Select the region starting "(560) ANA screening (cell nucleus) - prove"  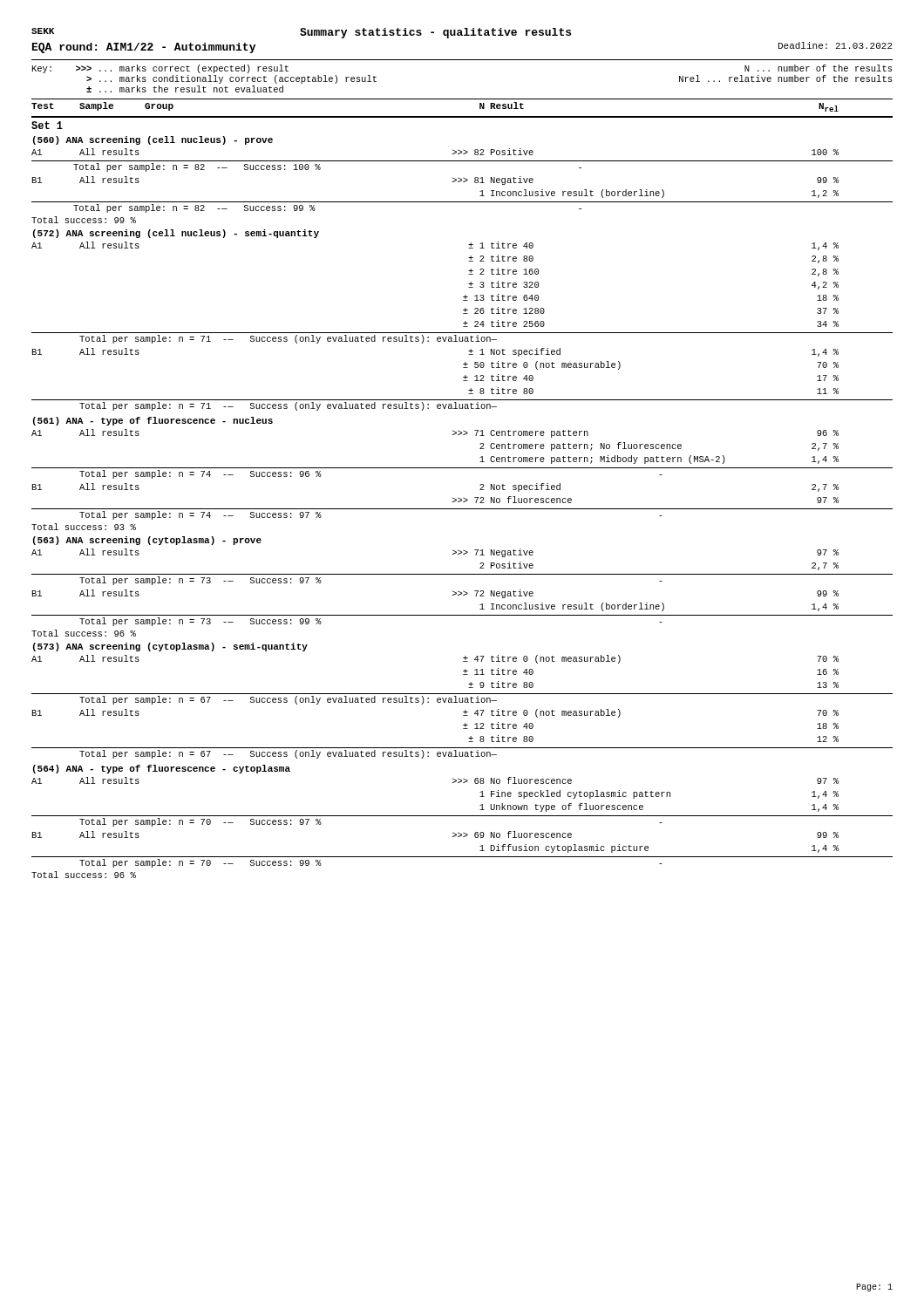[152, 141]
